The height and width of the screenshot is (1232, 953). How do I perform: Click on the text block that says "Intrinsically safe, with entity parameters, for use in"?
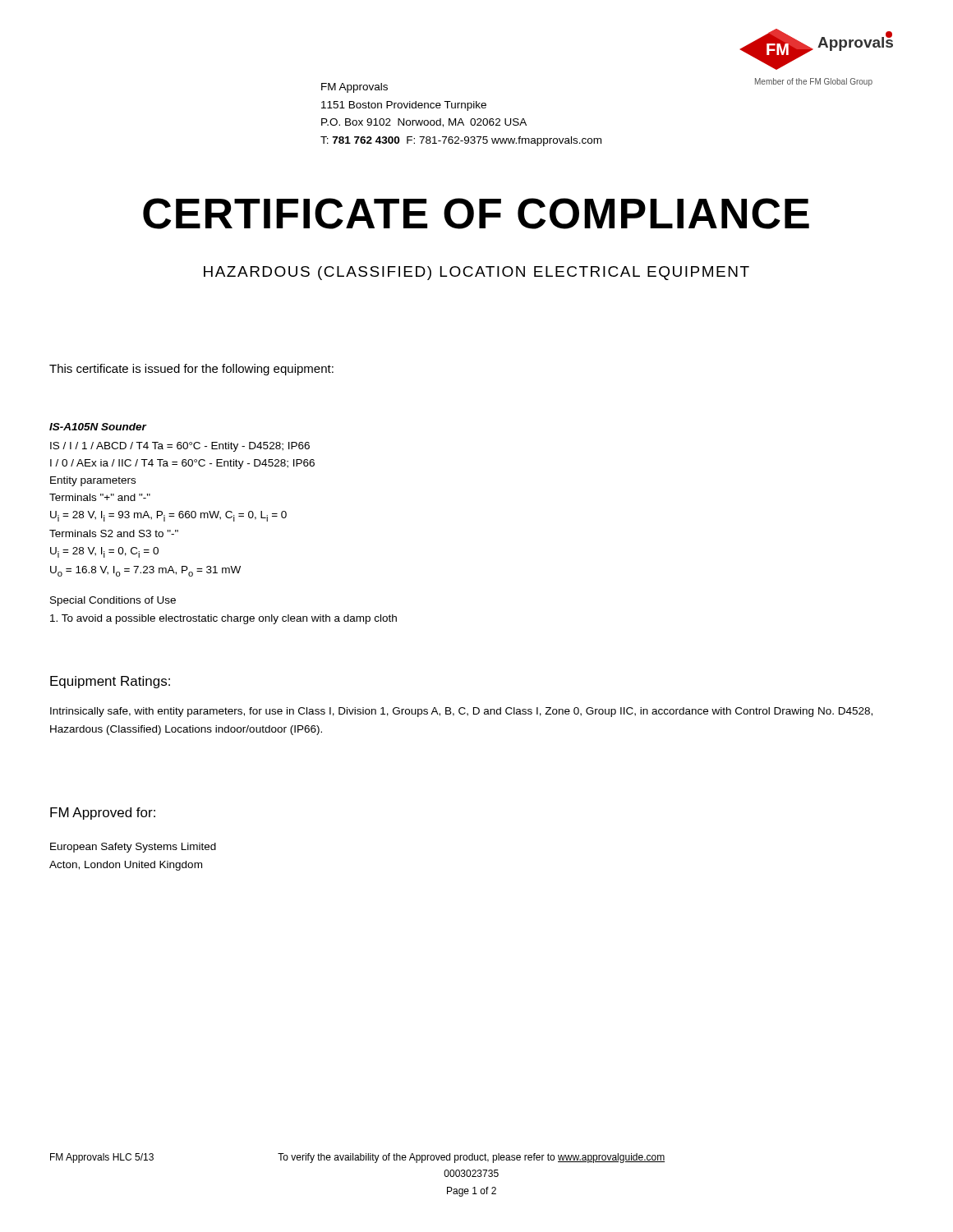[x=461, y=720]
